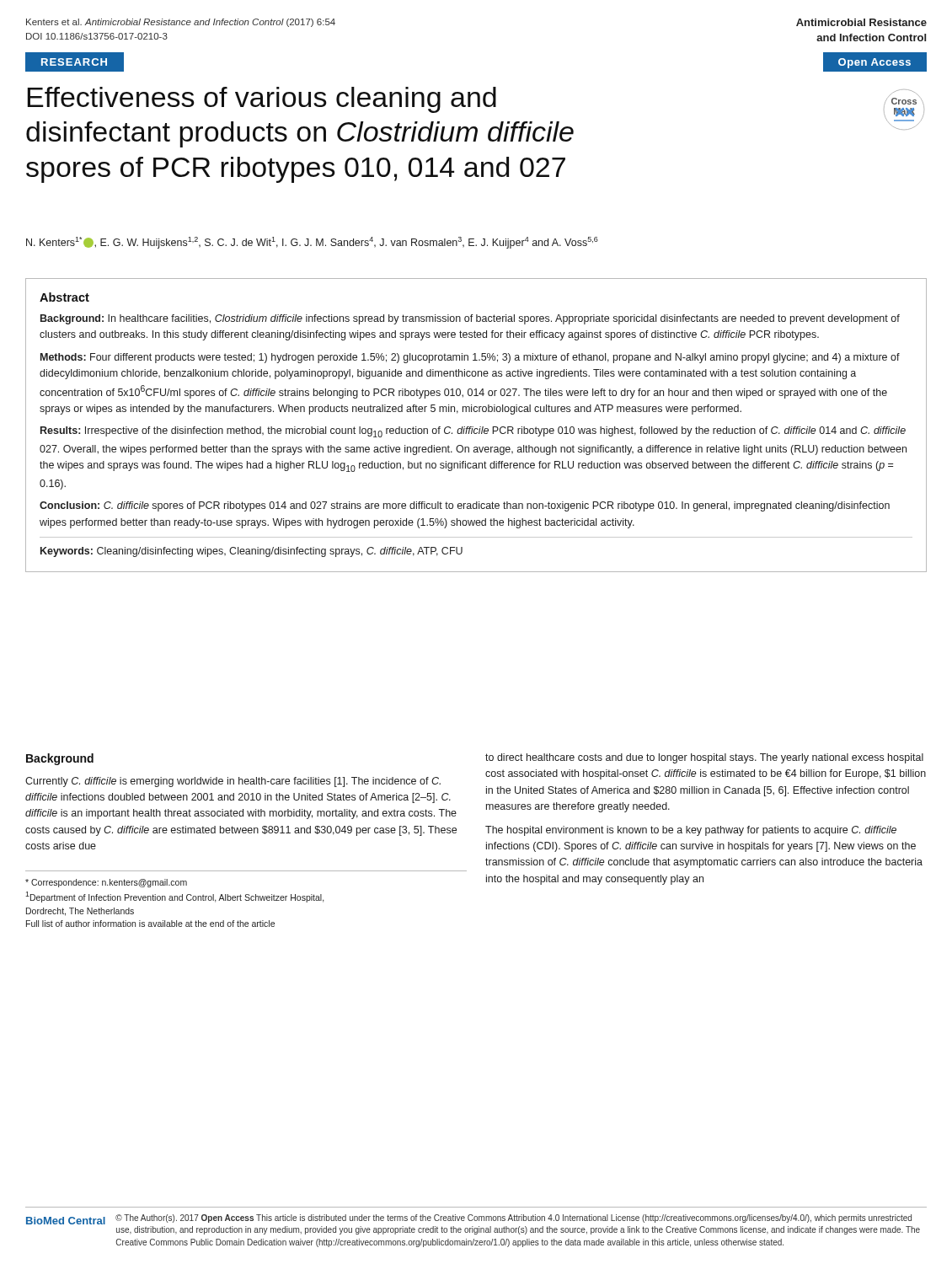The width and height of the screenshot is (952, 1264).
Task: Locate the logo
Action: click(904, 110)
